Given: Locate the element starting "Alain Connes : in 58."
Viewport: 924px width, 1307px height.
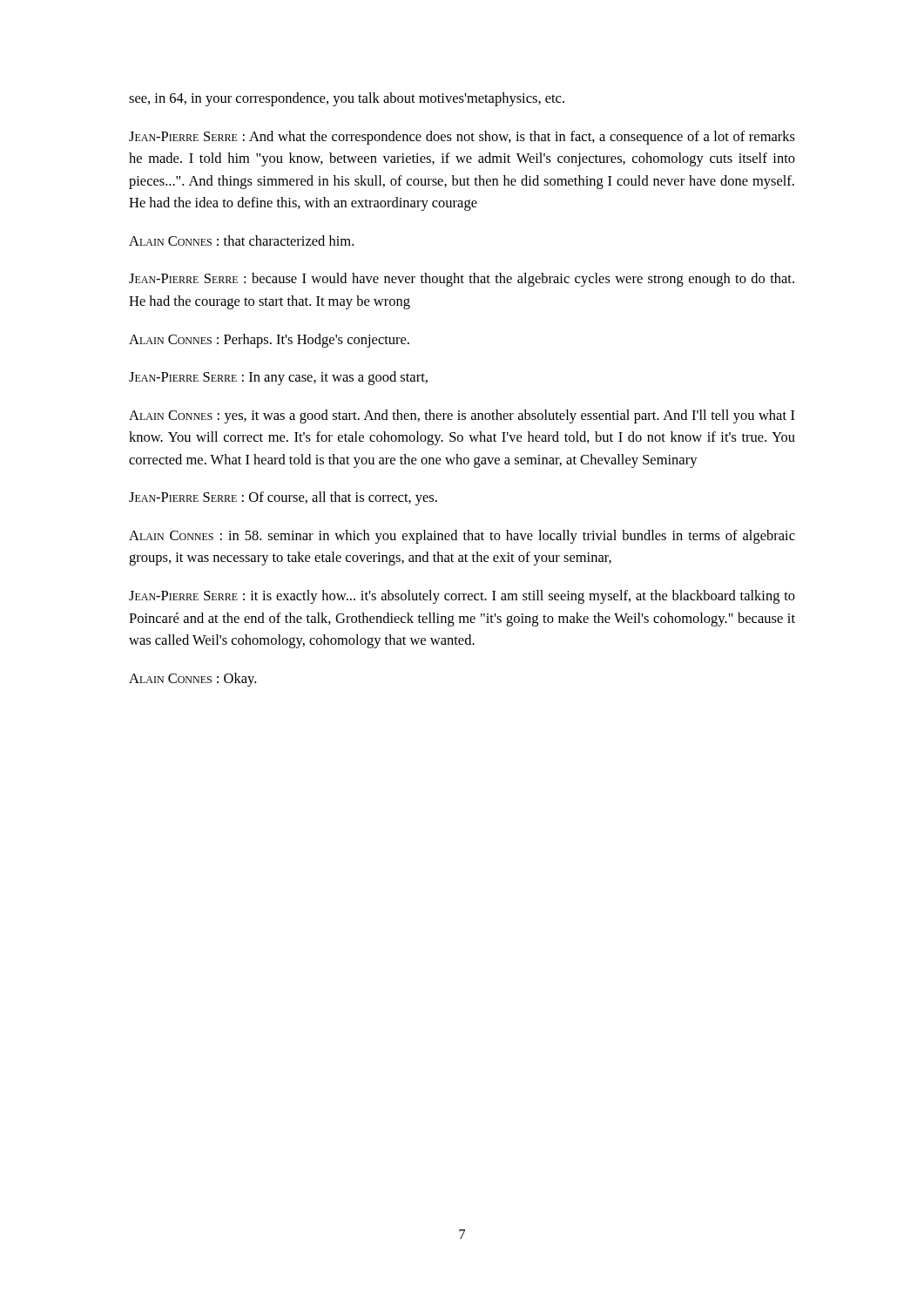Looking at the screenshot, I should 462,546.
